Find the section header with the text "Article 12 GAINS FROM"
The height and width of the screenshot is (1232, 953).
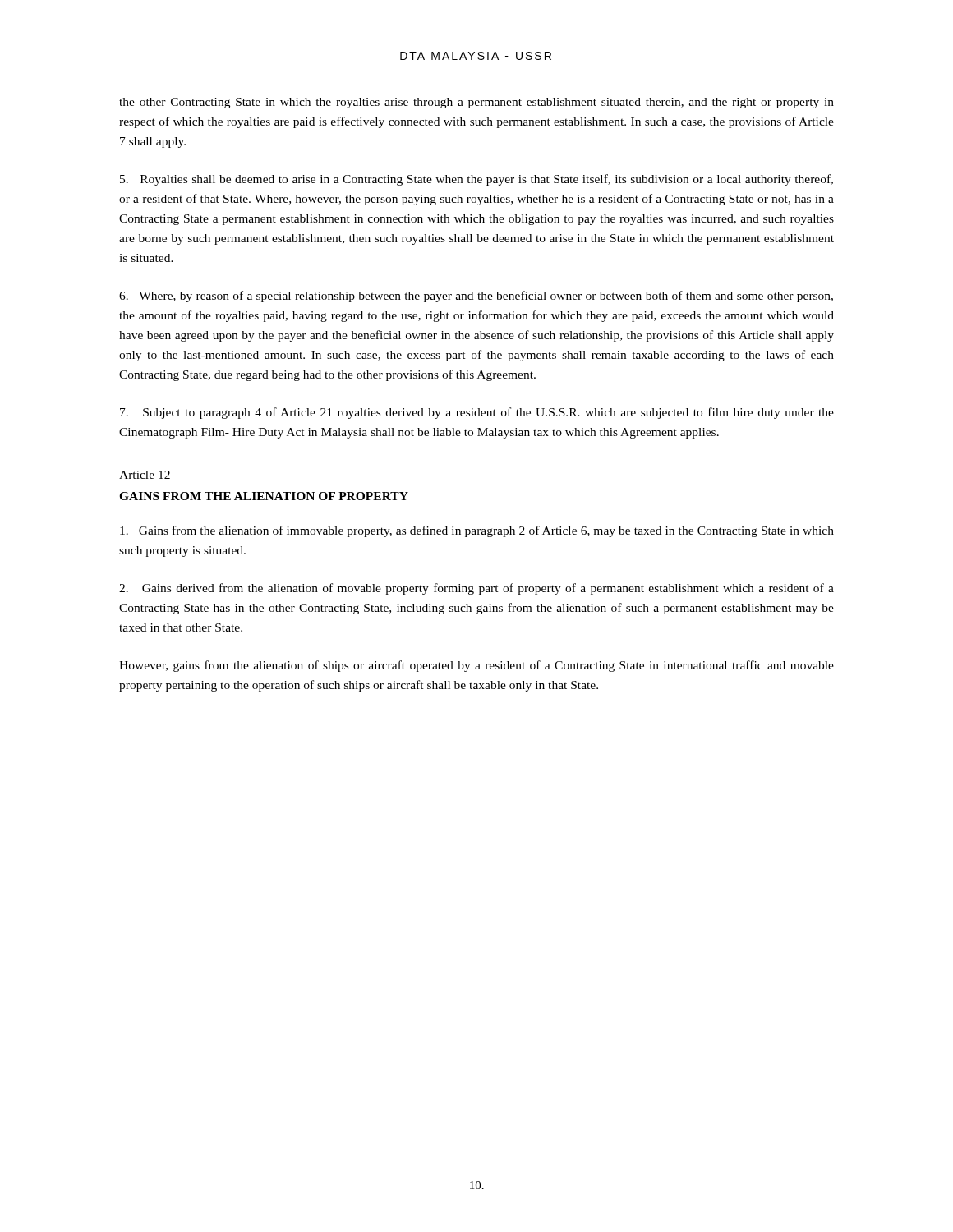[x=145, y=475]
